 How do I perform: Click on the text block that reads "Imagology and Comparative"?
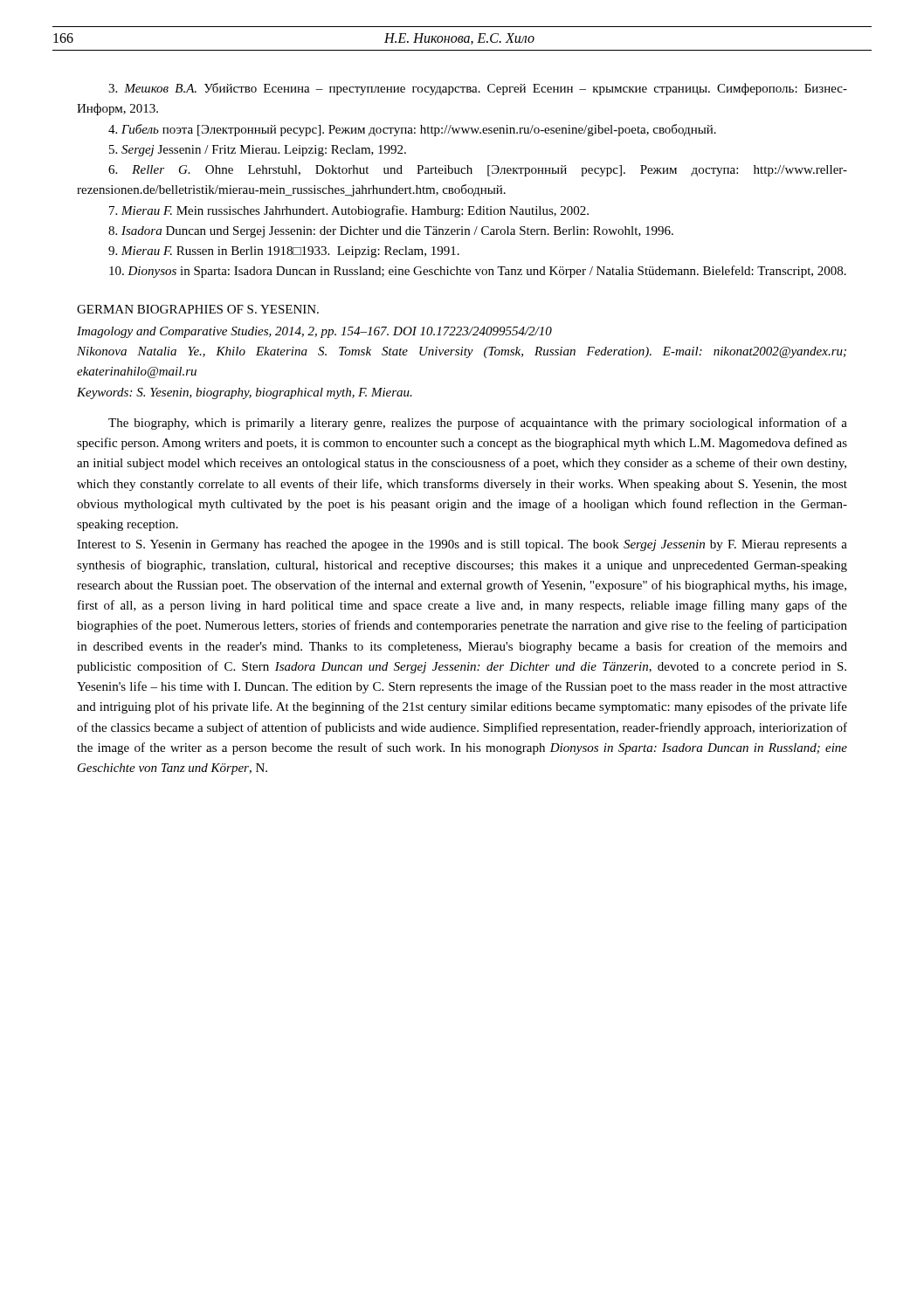(462, 361)
